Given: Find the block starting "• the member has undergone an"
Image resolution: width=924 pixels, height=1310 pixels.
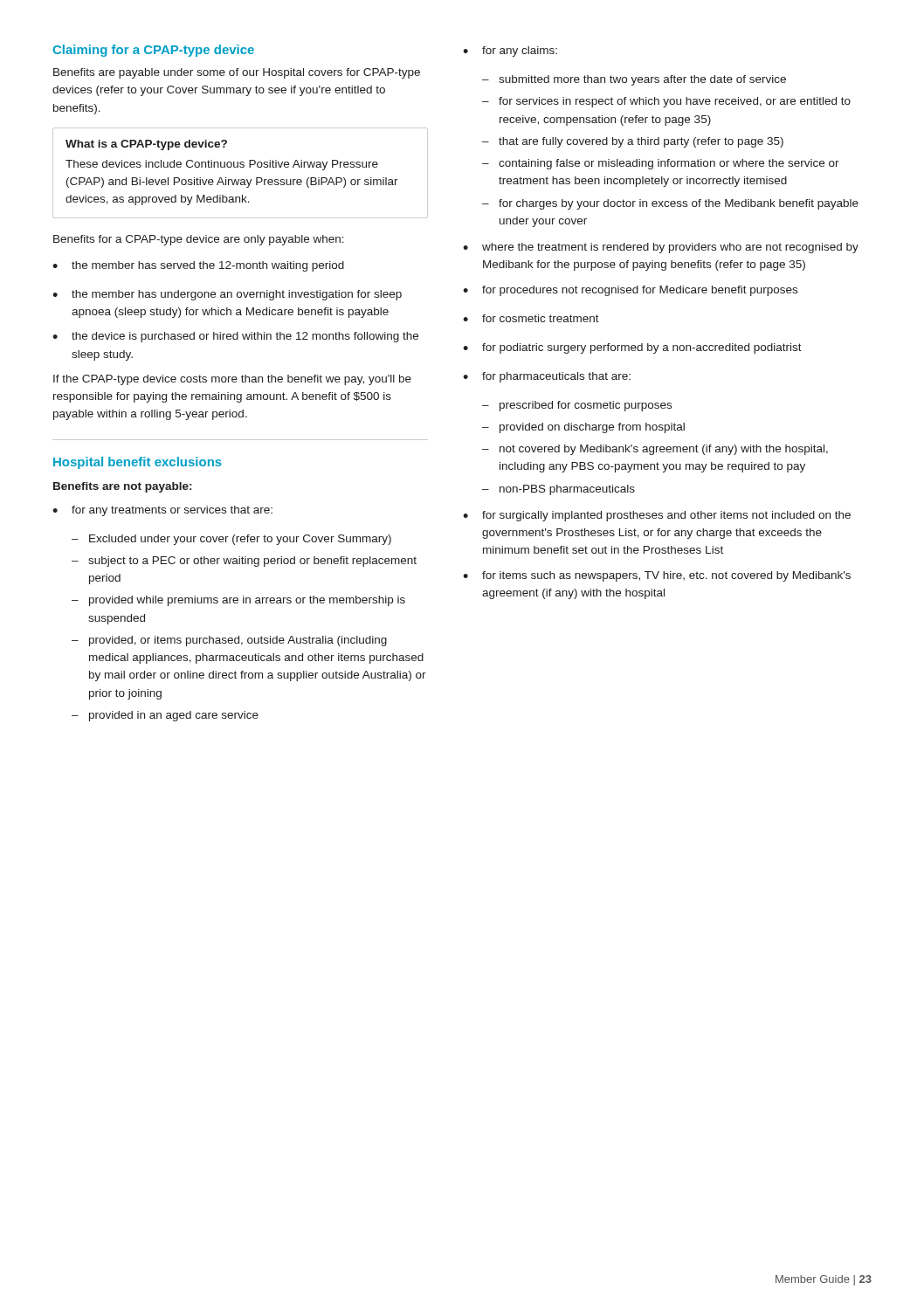Looking at the screenshot, I should (240, 303).
